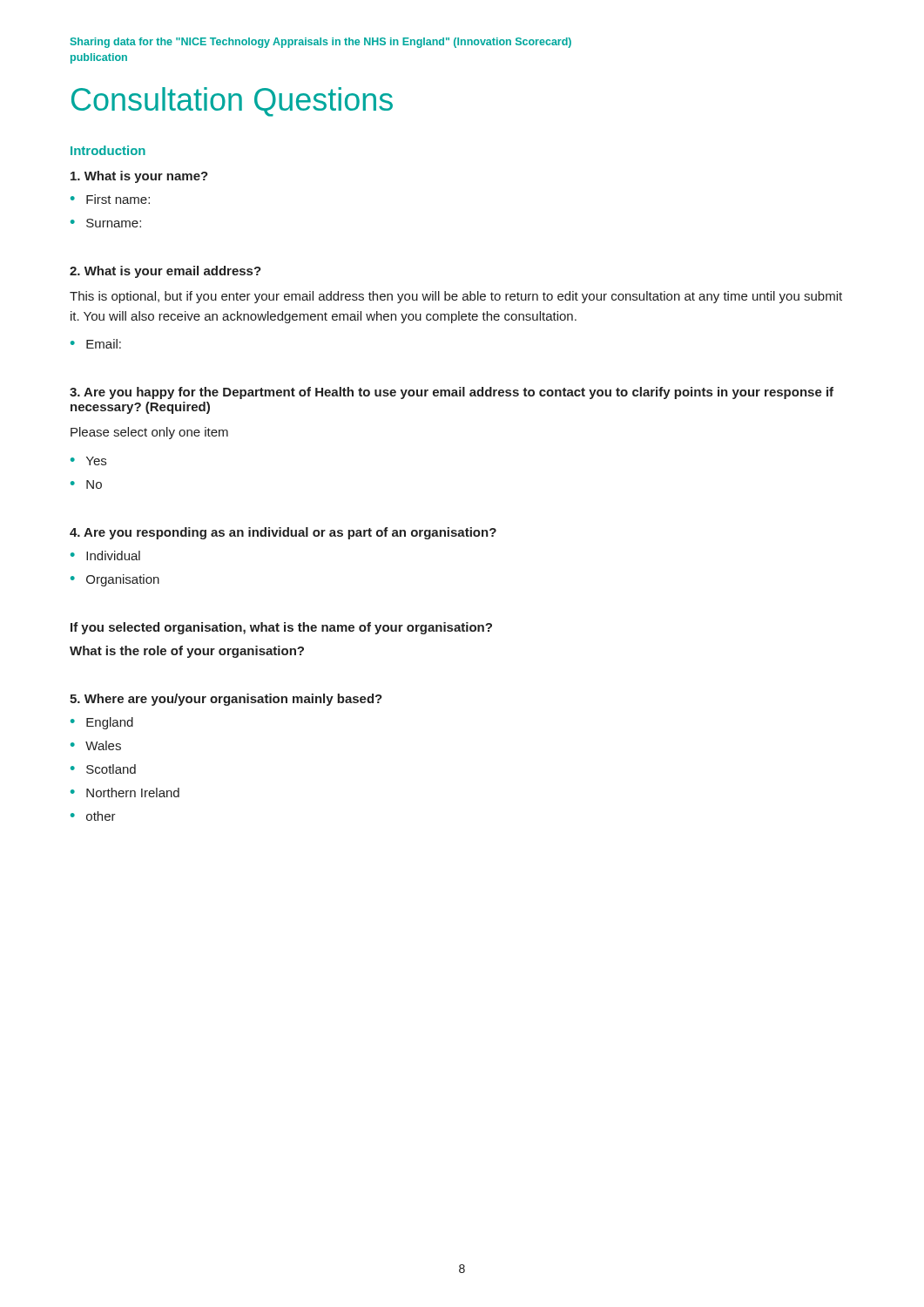Click on the list item that reads "• England"
Viewport: 924px width, 1307px height.
coord(102,723)
